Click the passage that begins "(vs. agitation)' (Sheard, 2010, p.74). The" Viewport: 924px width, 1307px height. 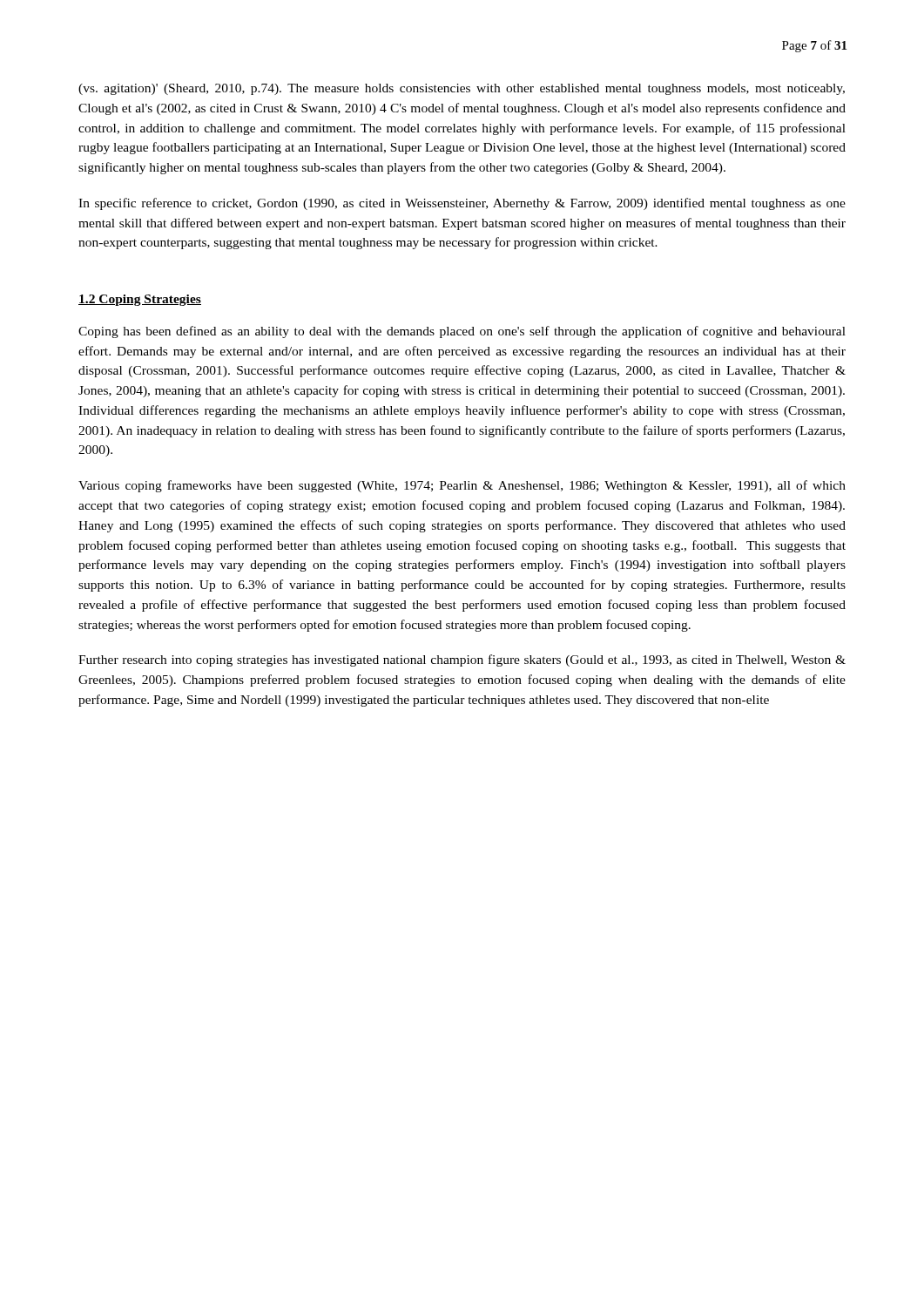(x=462, y=127)
